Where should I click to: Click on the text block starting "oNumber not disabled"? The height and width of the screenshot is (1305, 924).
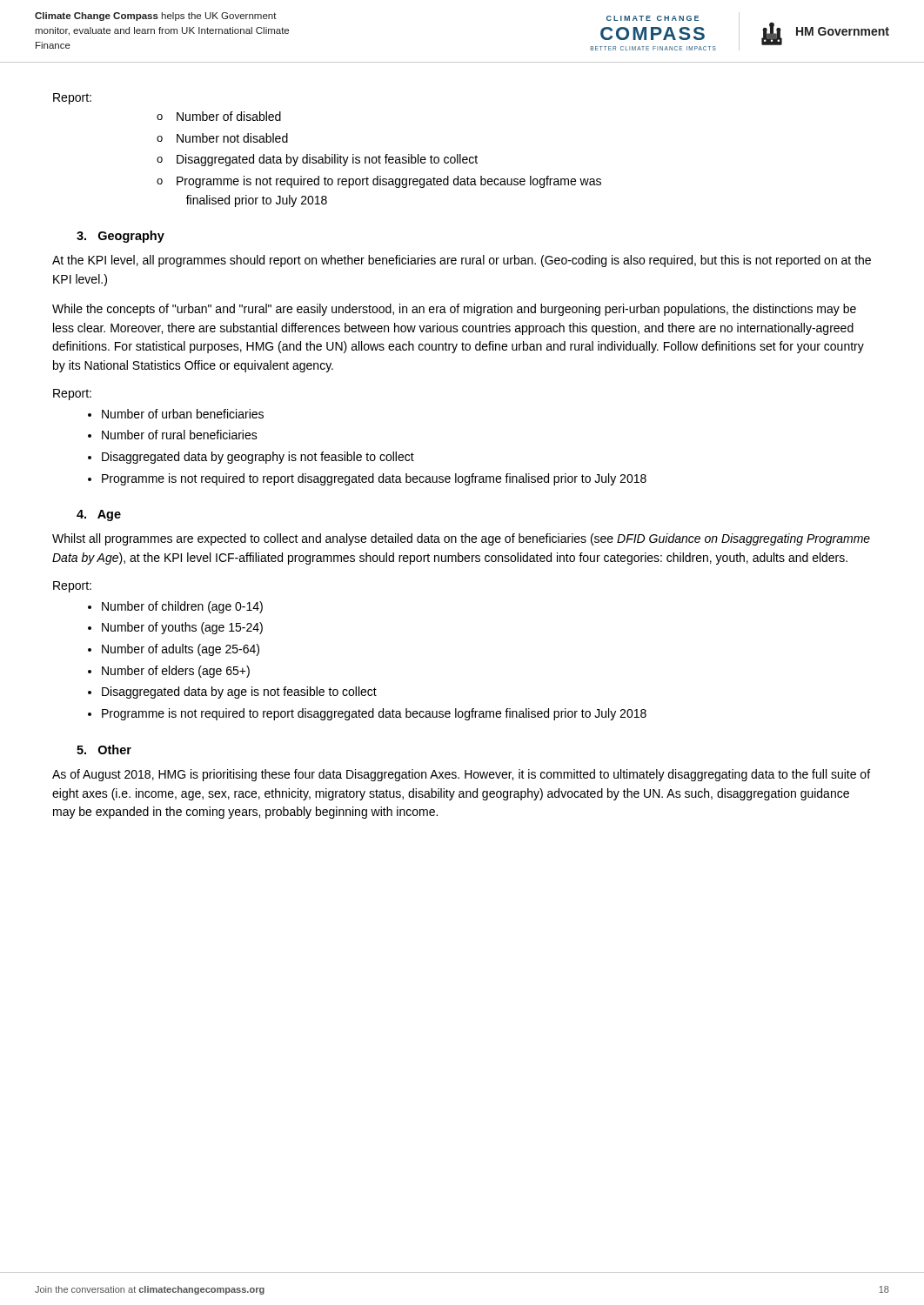(222, 138)
